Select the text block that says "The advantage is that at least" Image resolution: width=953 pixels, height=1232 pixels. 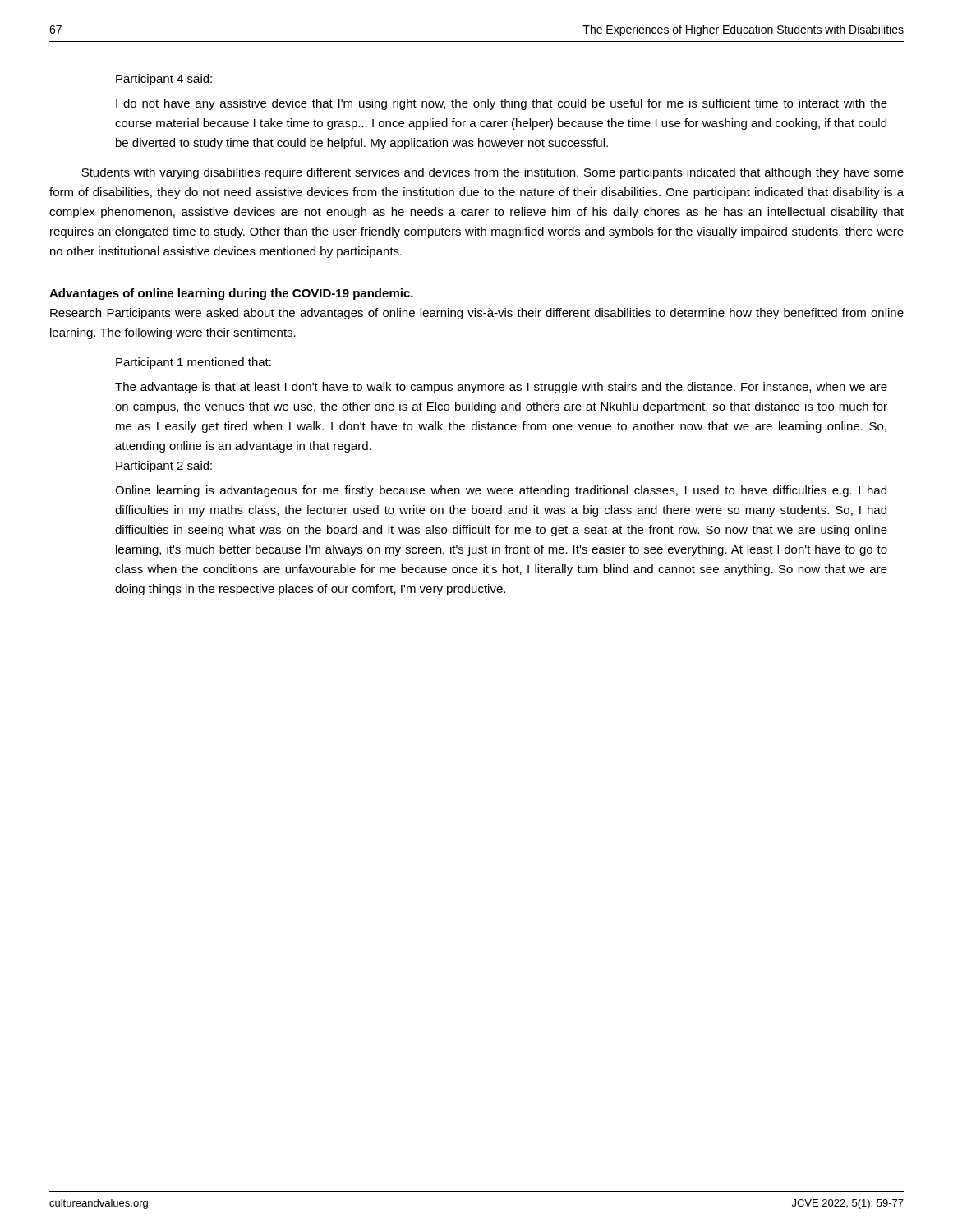tap(501, 416)
